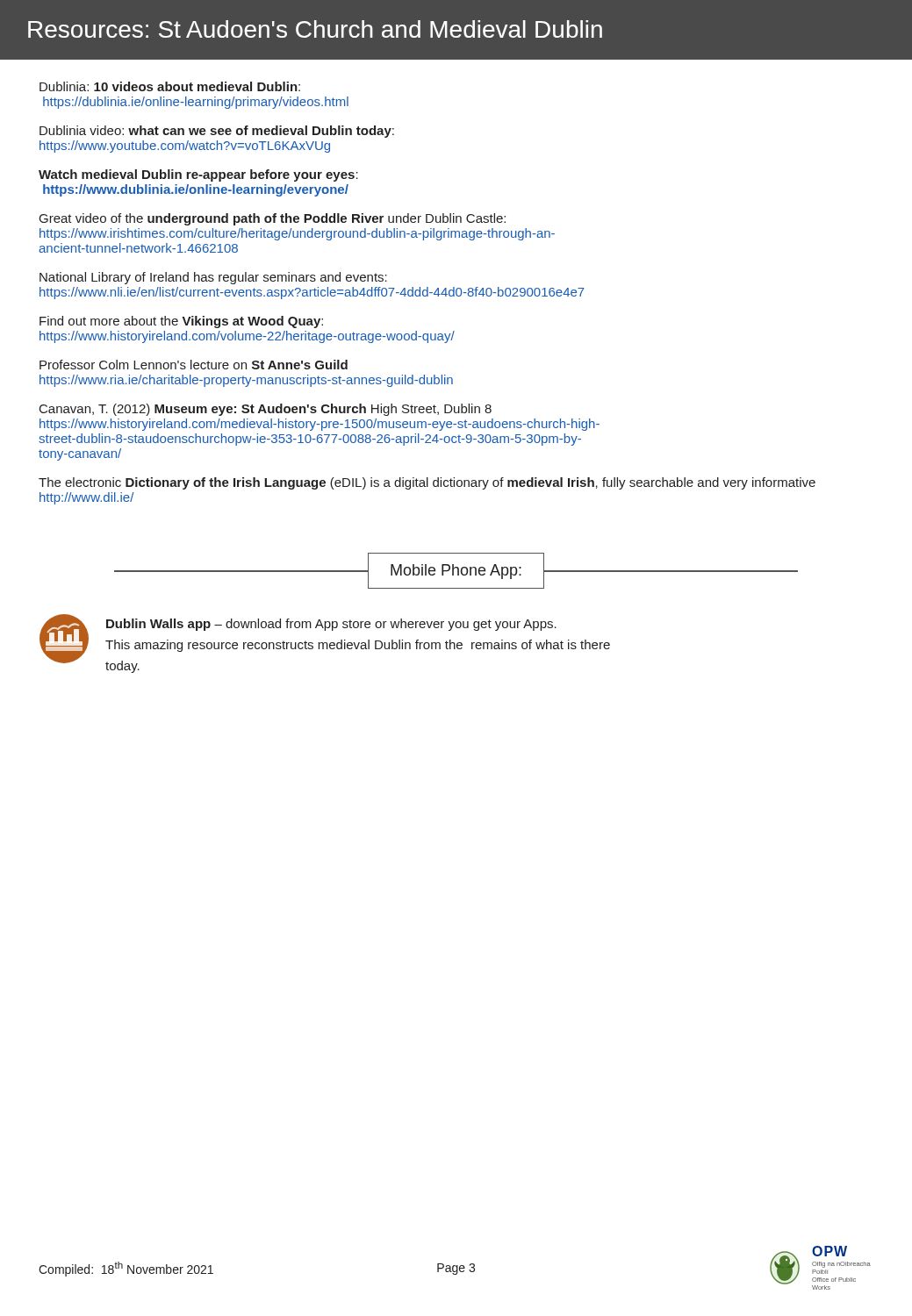Find the text block with the text "Dublinia: 10 videos about medieval"
The image size is (912, 1316).
click(194, 94)
